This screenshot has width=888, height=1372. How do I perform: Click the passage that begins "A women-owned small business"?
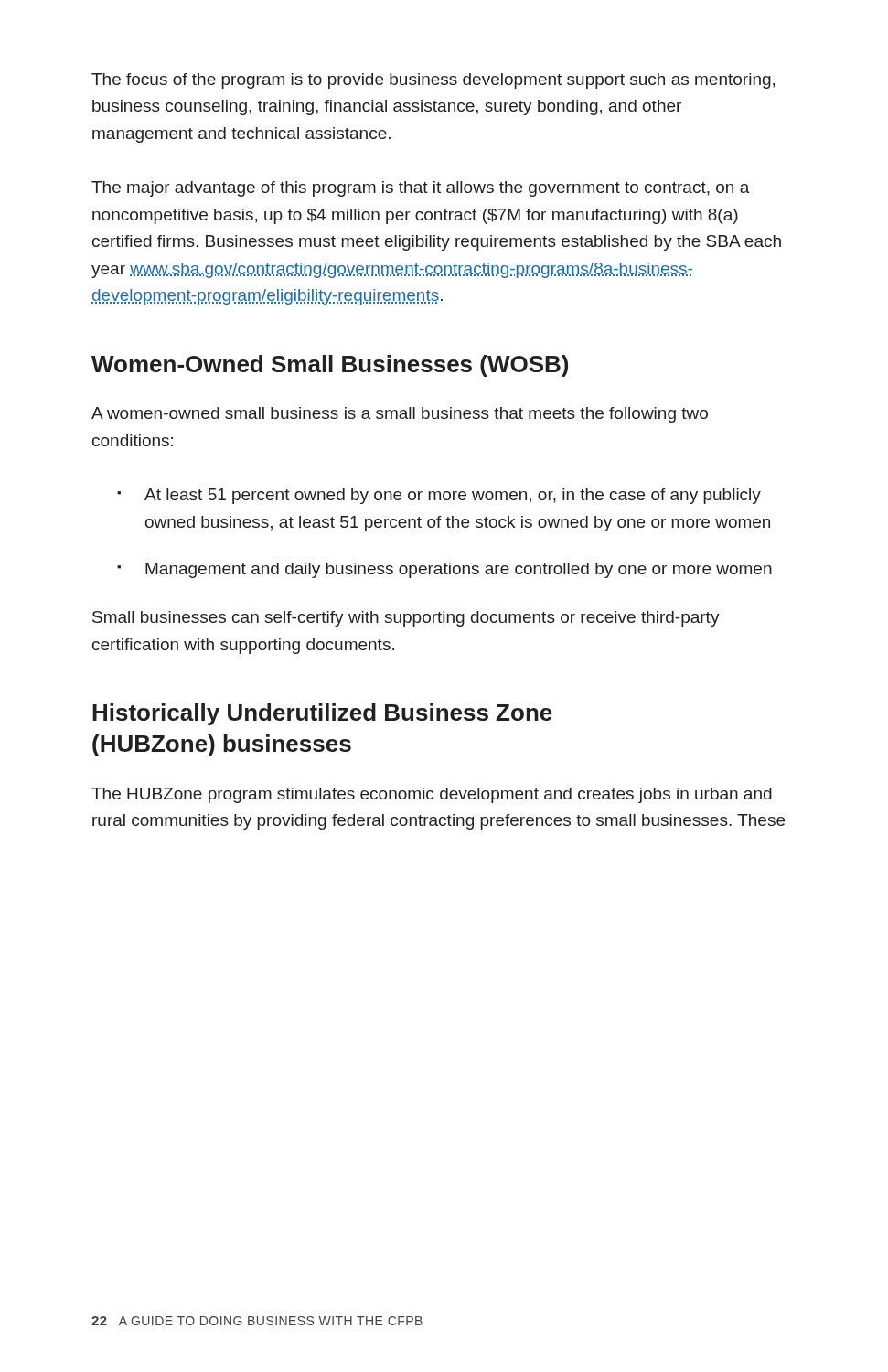tap(400, 427)
